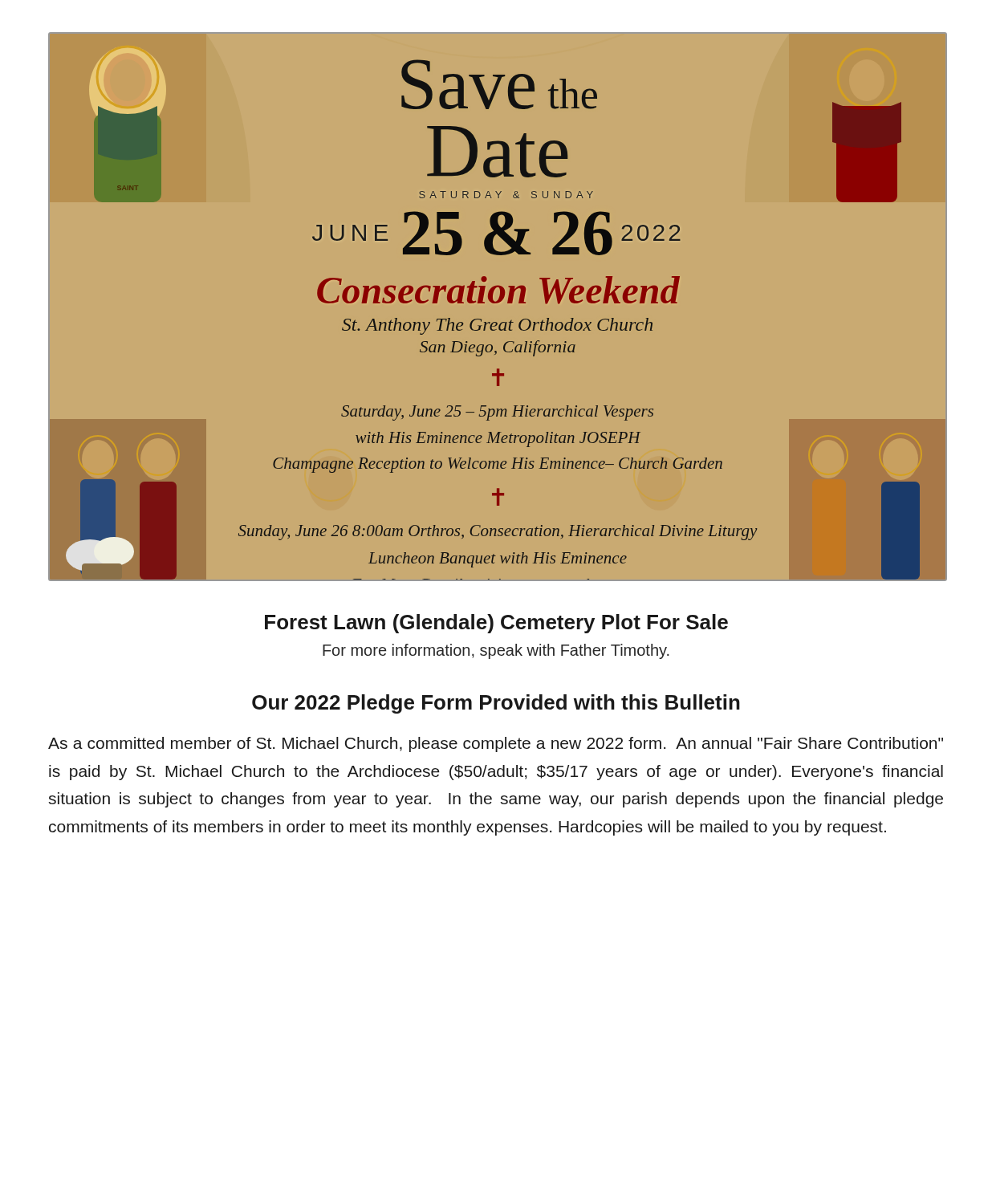Click on the block starting "Our 2022 Pledge Form"

click(x=496, y=702)
